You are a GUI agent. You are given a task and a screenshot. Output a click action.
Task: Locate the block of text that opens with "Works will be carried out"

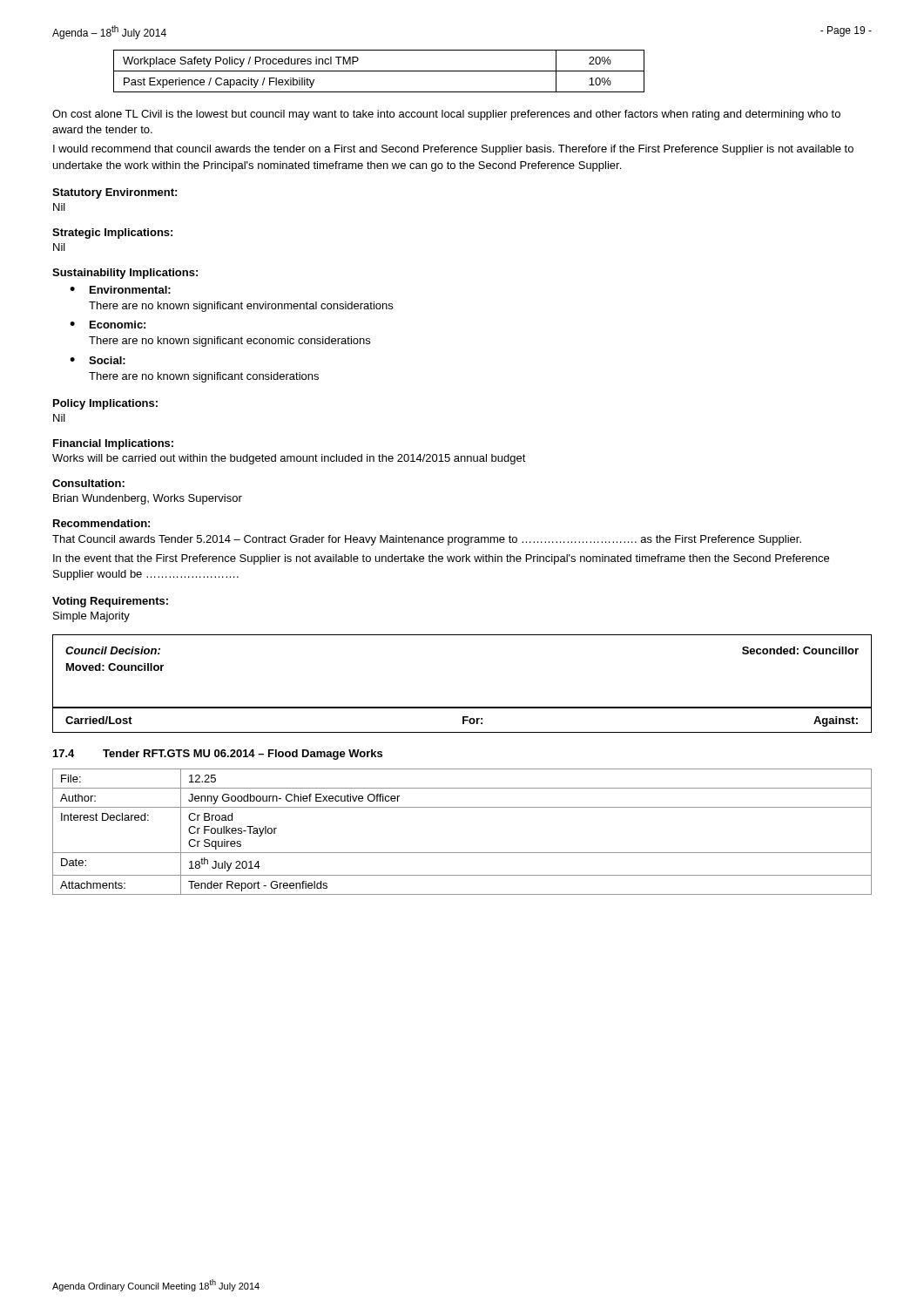[x=289, y=458]
